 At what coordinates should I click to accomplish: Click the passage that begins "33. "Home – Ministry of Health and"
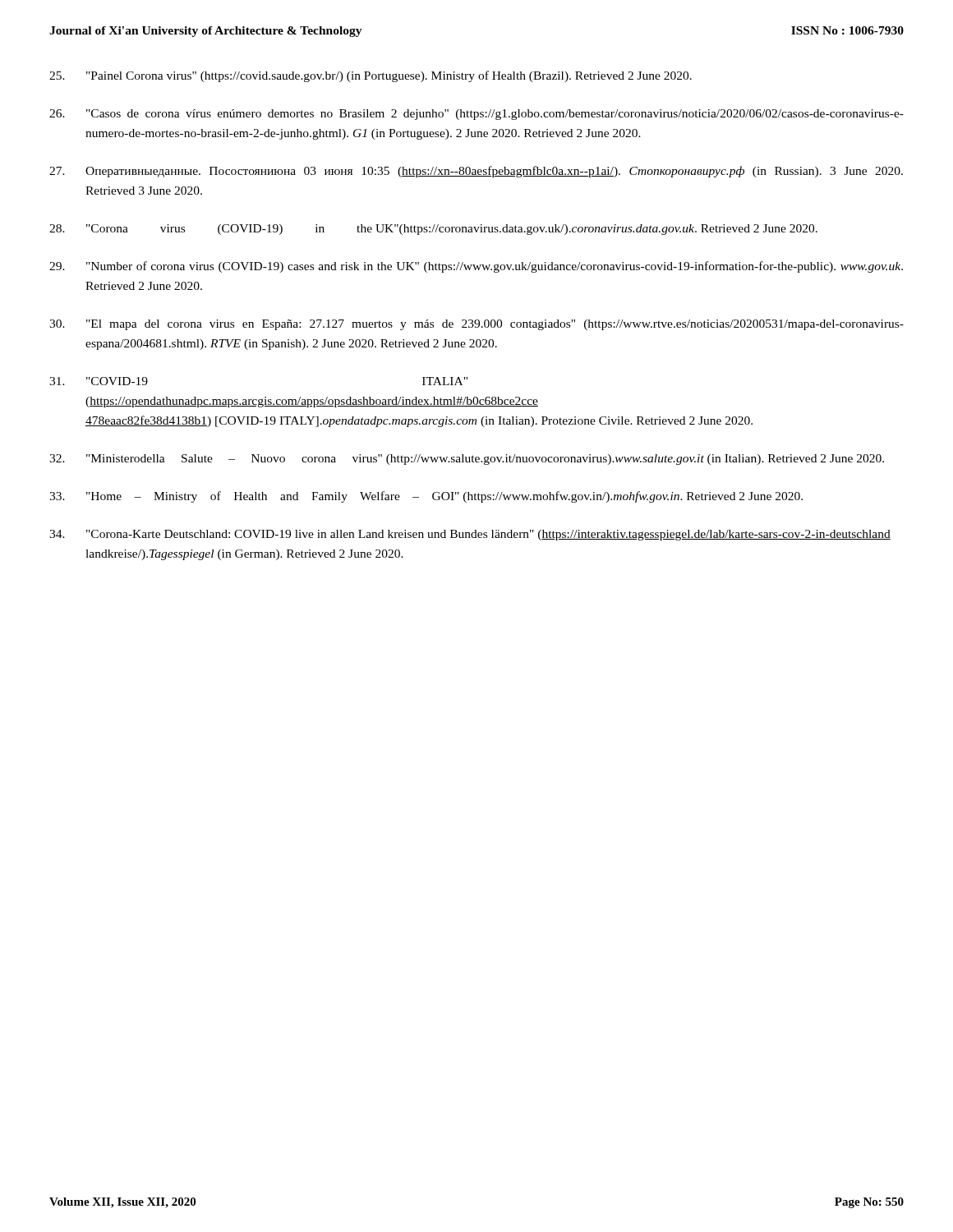(476, 496)
